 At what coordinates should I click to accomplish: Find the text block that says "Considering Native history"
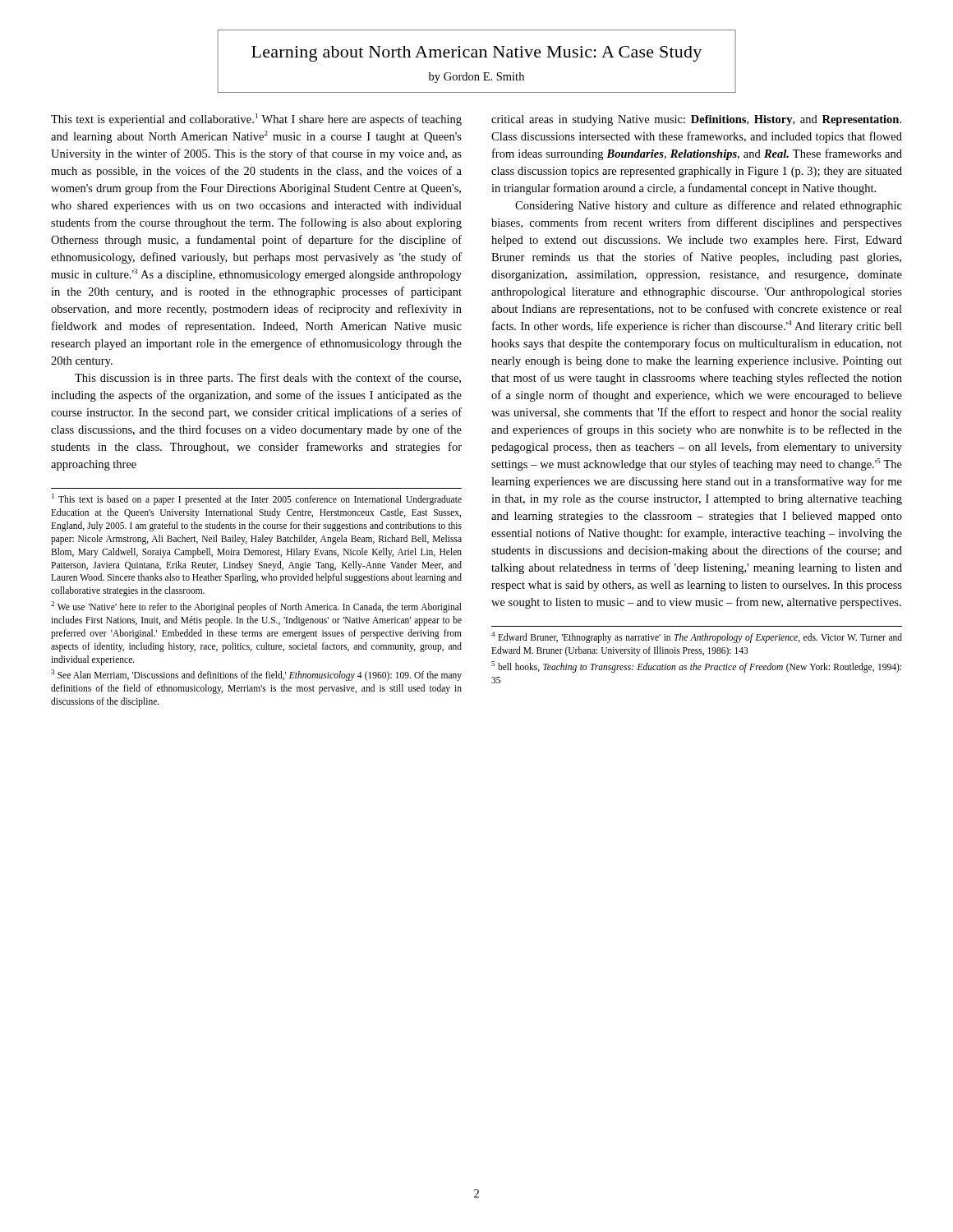point(697,404)
